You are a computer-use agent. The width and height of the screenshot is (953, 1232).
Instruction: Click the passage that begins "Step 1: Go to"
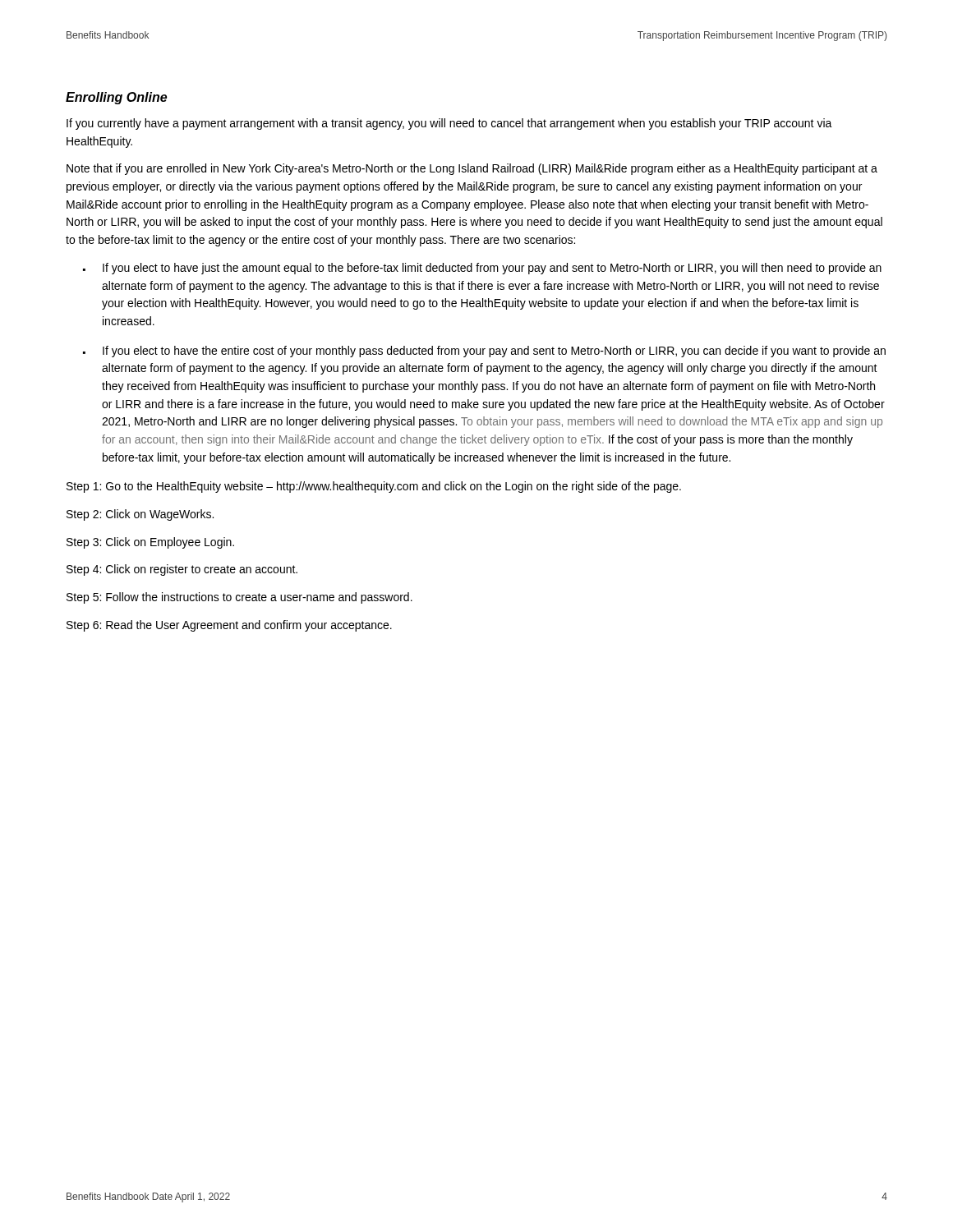click(x=374, y=487)
